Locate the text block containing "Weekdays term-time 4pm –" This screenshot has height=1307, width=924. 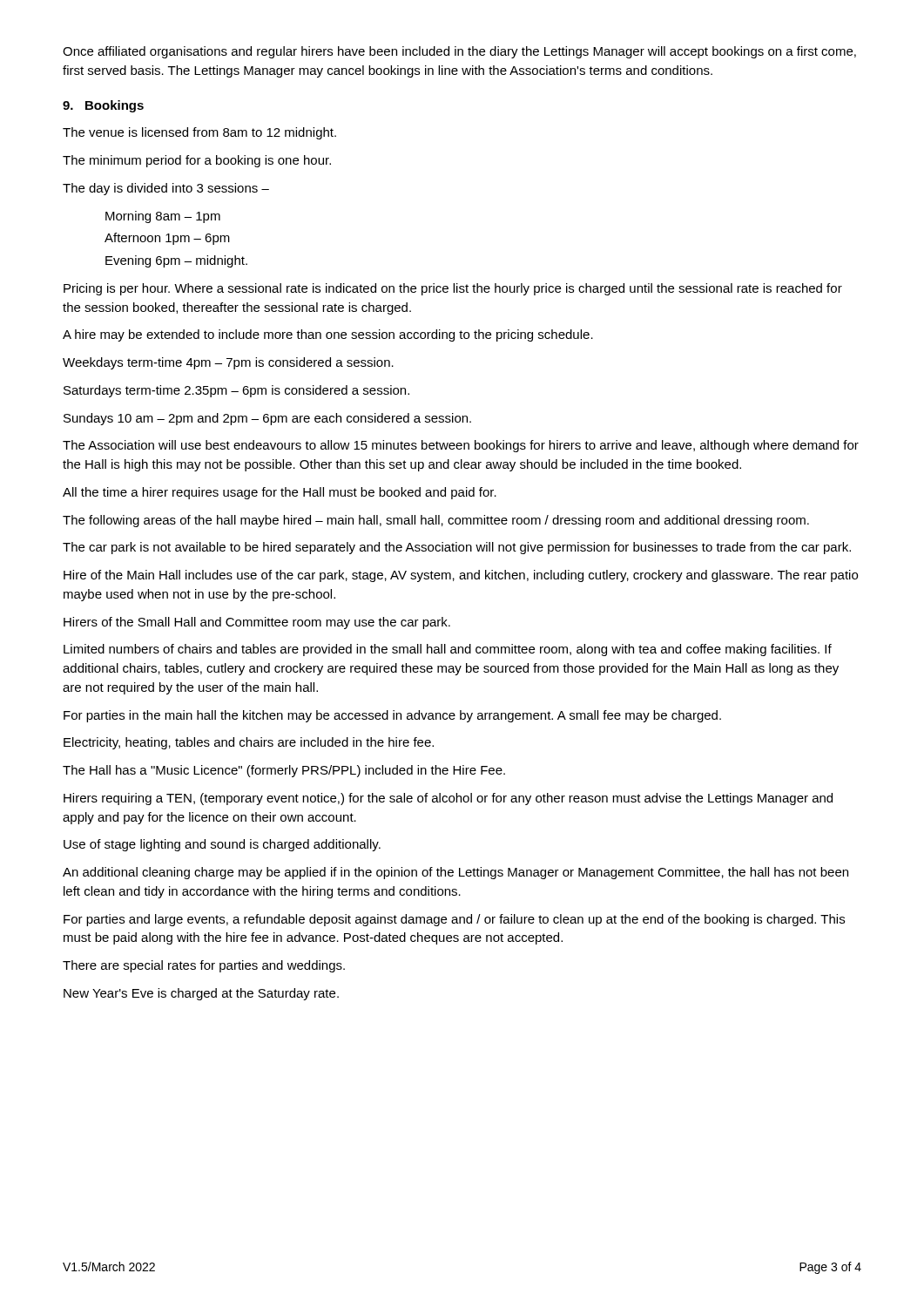pos(229,362)
